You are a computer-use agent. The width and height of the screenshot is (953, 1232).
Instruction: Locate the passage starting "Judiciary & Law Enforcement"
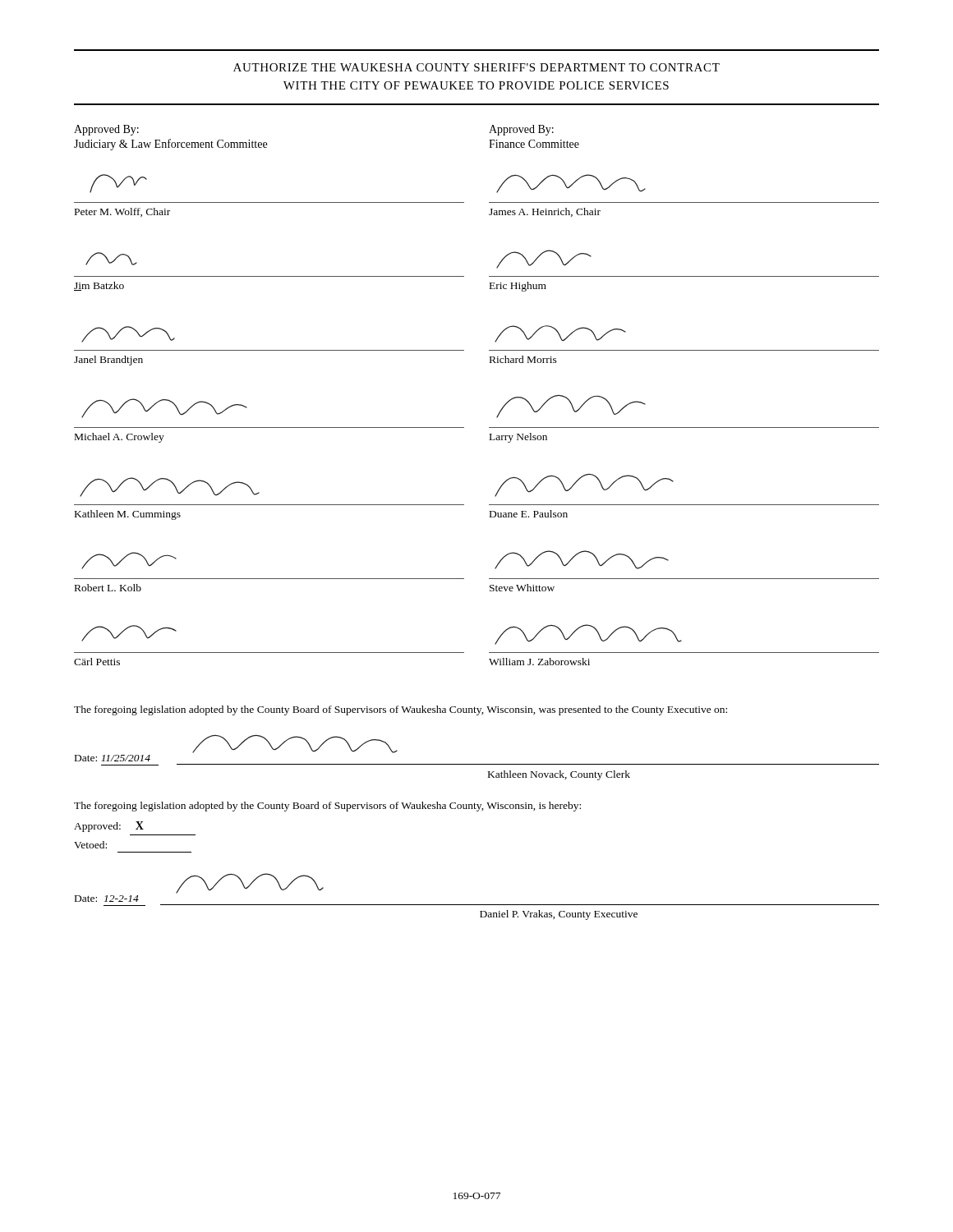pyautogui.click(x=171, y=144)
